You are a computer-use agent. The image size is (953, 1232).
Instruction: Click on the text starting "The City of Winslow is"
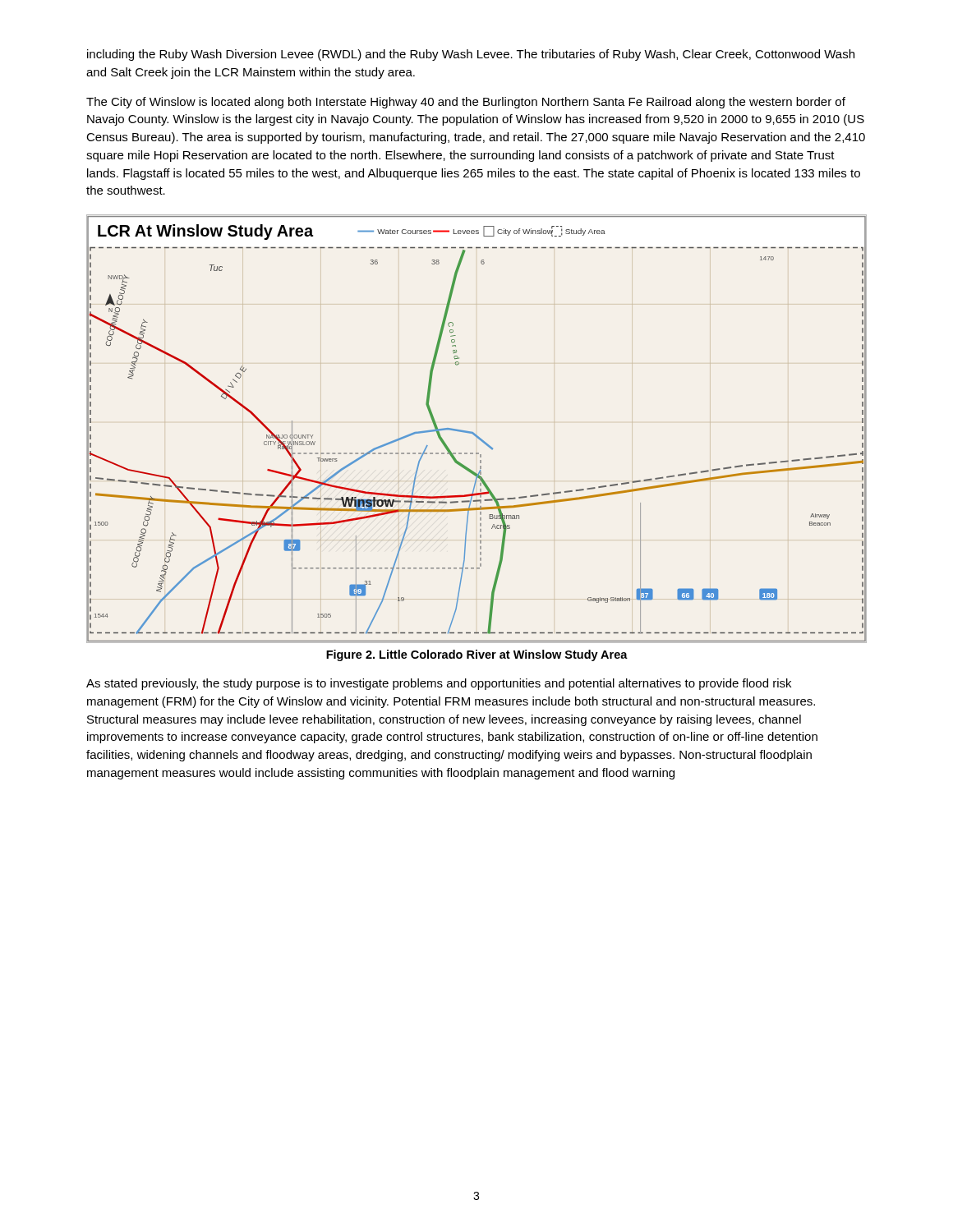pos(476,146)
